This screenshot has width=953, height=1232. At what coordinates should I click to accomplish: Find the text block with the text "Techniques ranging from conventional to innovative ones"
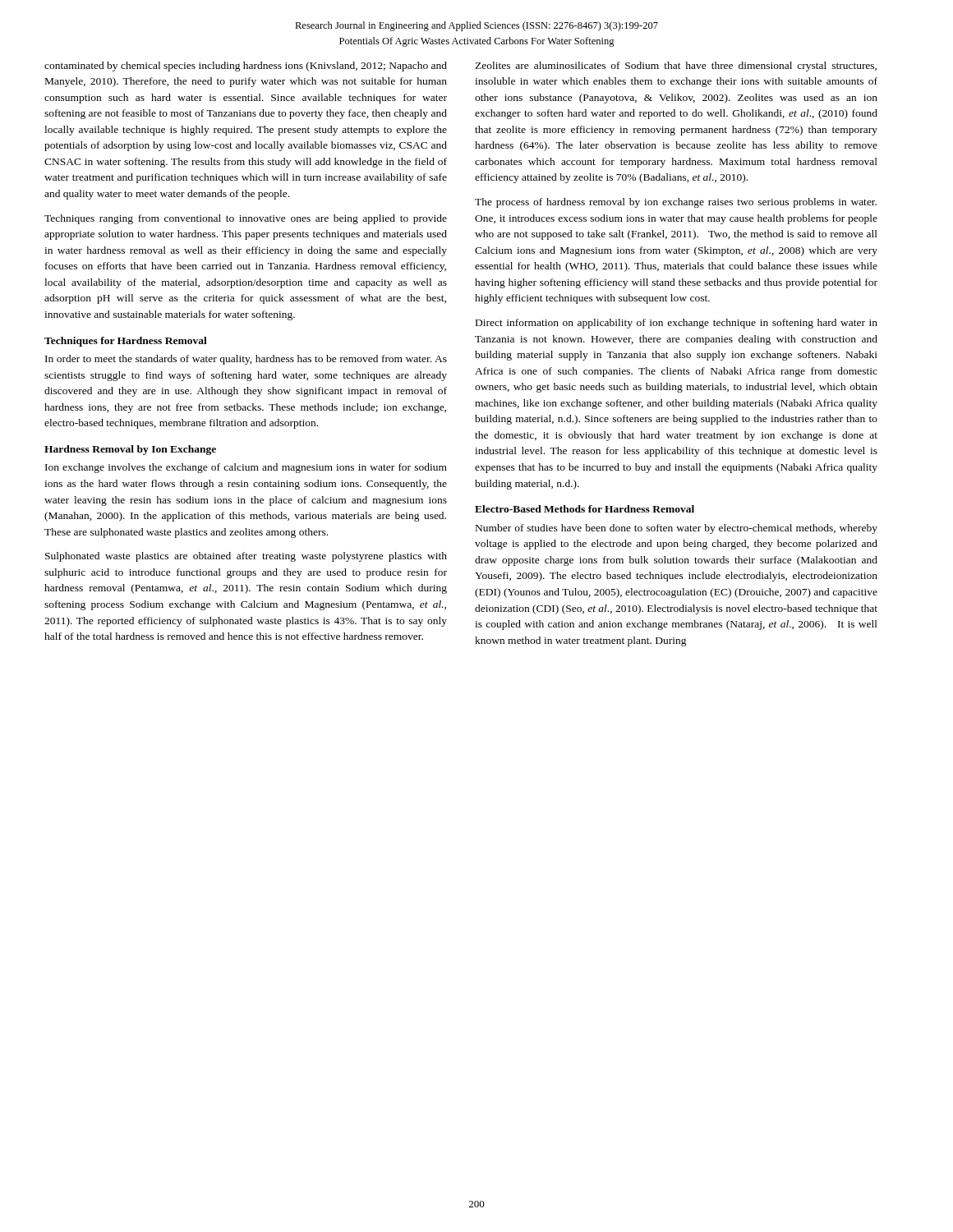[246, 266]
